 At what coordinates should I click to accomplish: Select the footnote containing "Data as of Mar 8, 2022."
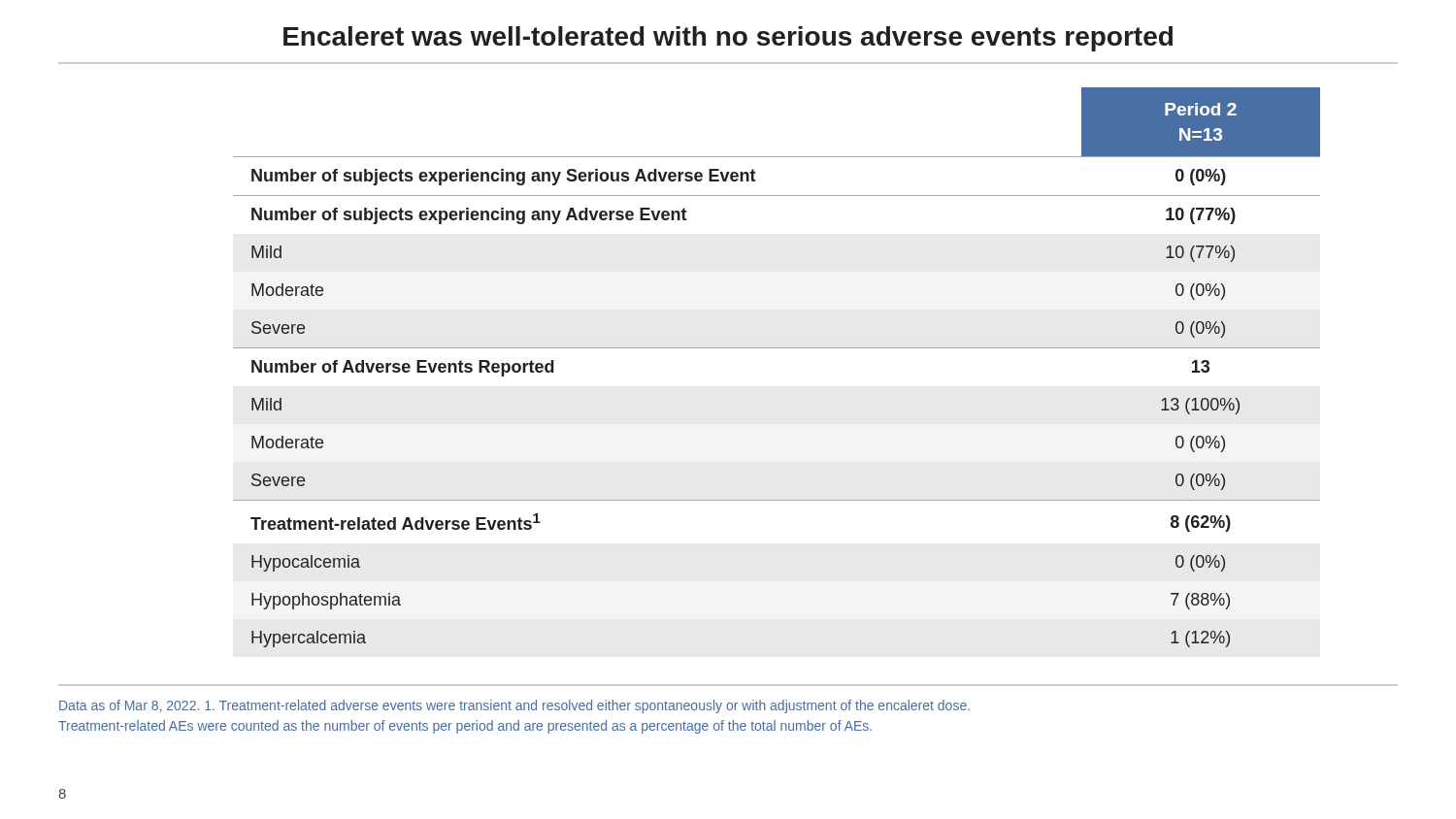[x=728, y=716]
